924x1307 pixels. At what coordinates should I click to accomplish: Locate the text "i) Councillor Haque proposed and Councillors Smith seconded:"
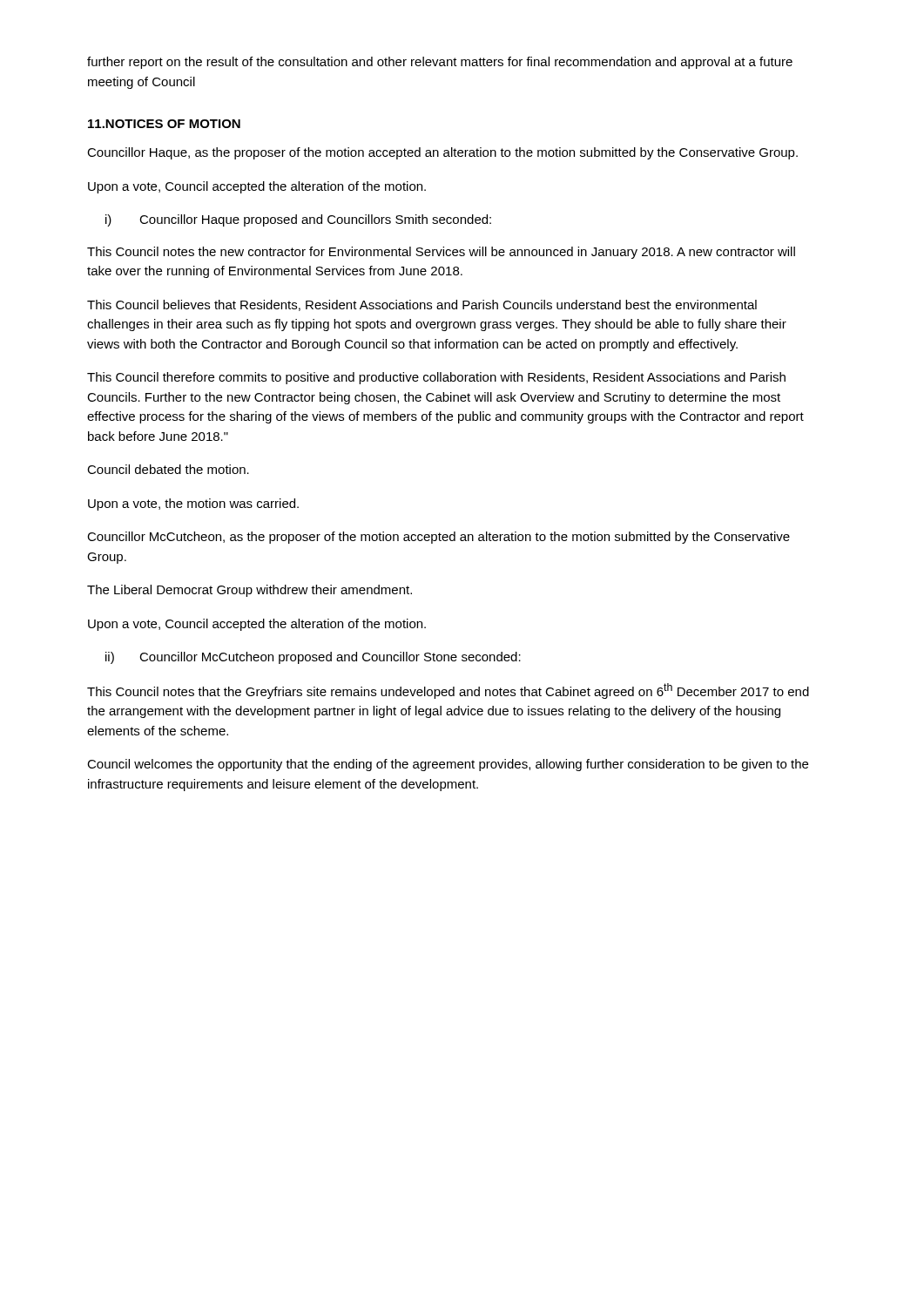[x=298, y=220]
